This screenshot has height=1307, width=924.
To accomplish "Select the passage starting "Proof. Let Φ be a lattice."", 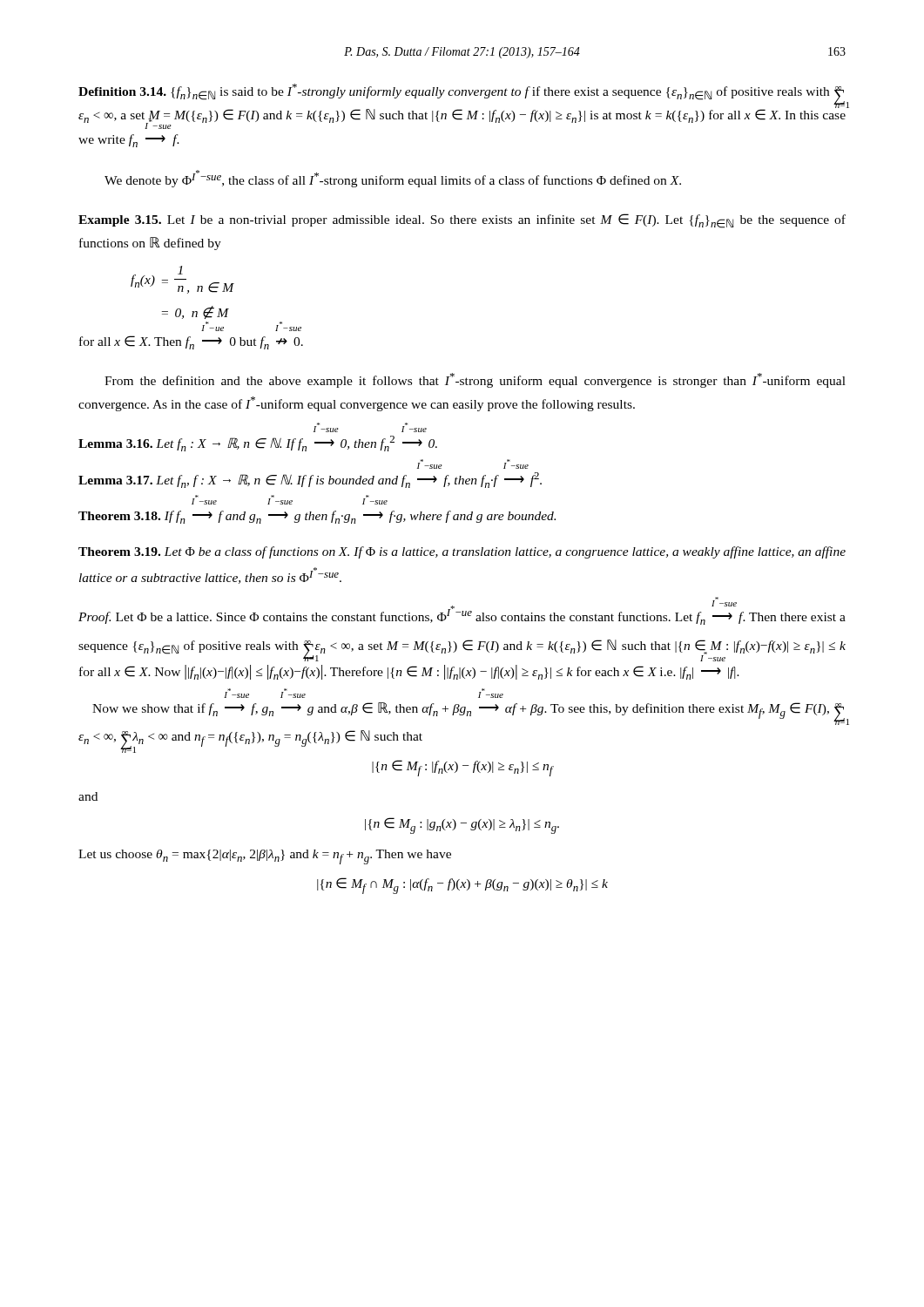I will click(x=462, y=642).
